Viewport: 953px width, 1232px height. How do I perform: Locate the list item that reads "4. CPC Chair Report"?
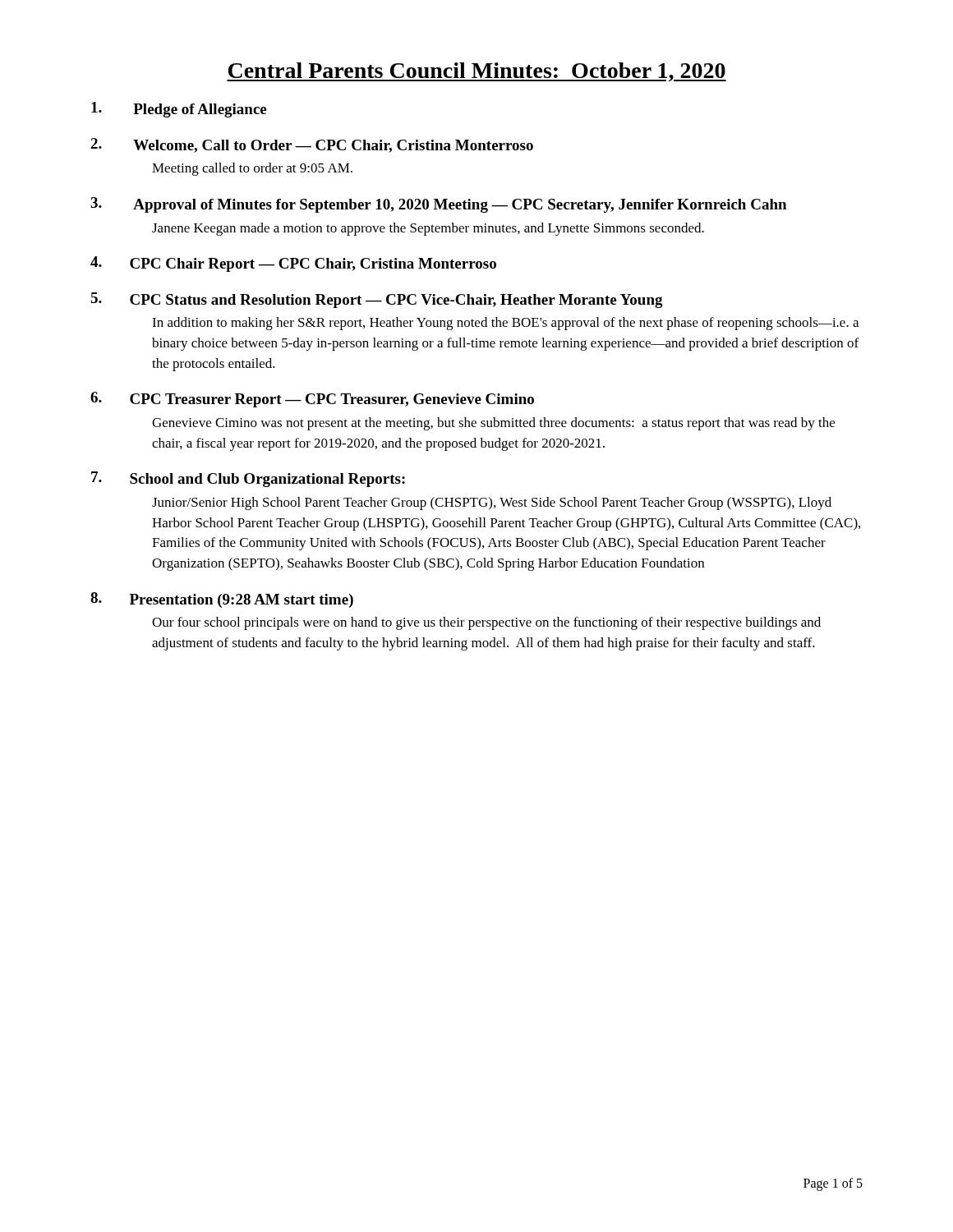476,264
